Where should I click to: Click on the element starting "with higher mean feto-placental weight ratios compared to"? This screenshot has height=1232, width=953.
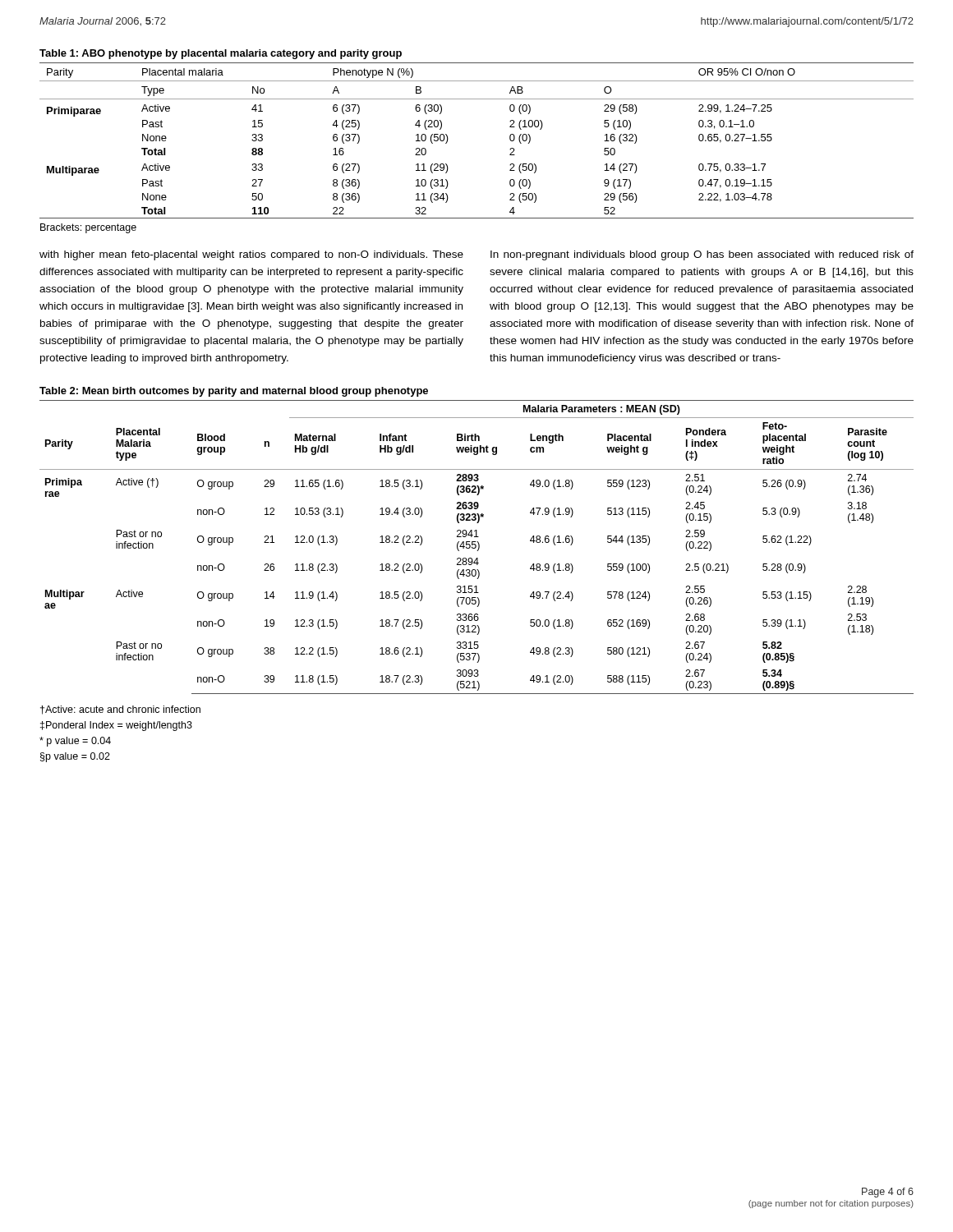pos(251,306)
